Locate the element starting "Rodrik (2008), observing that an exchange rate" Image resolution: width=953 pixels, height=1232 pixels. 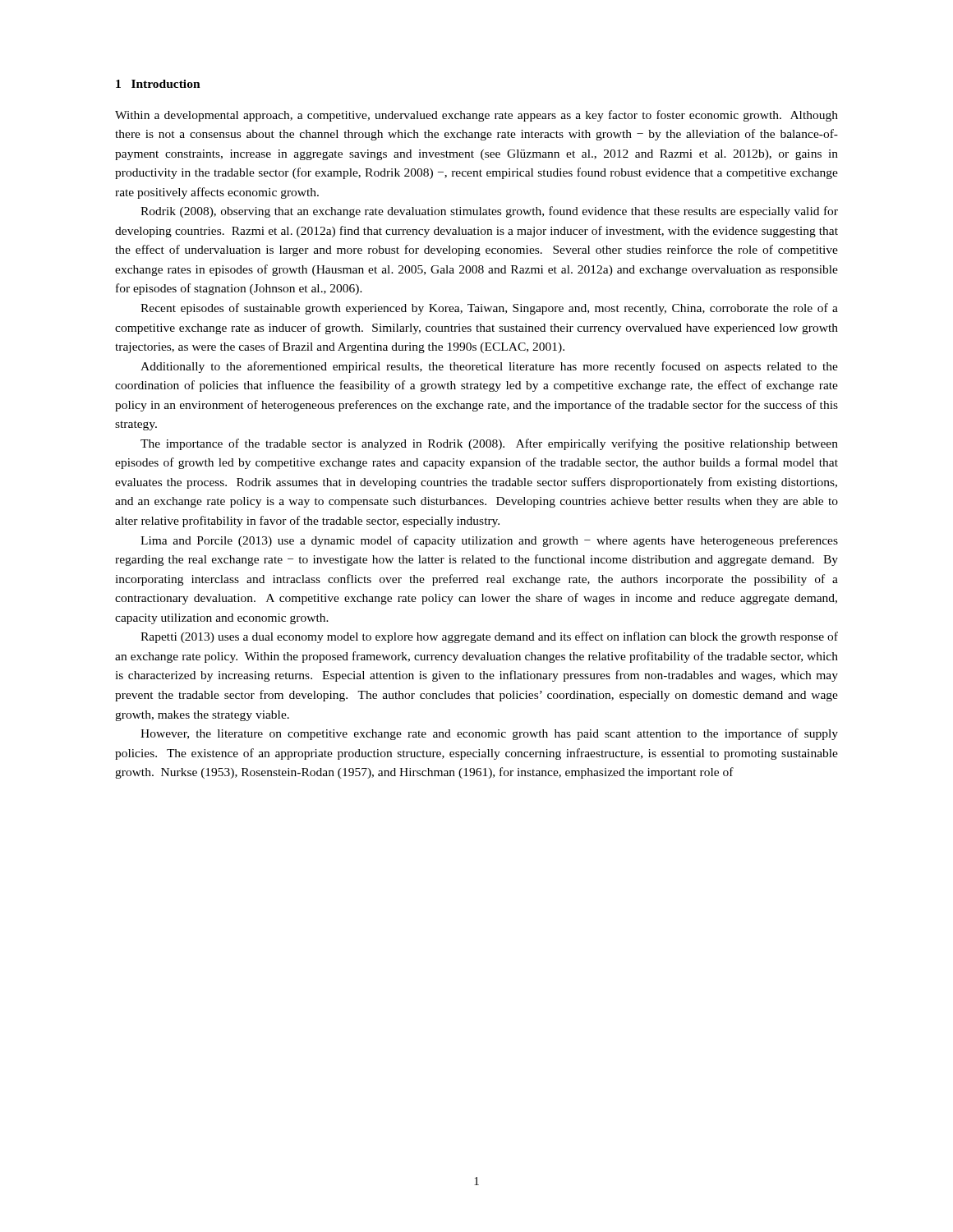click(x=476, y=250)
